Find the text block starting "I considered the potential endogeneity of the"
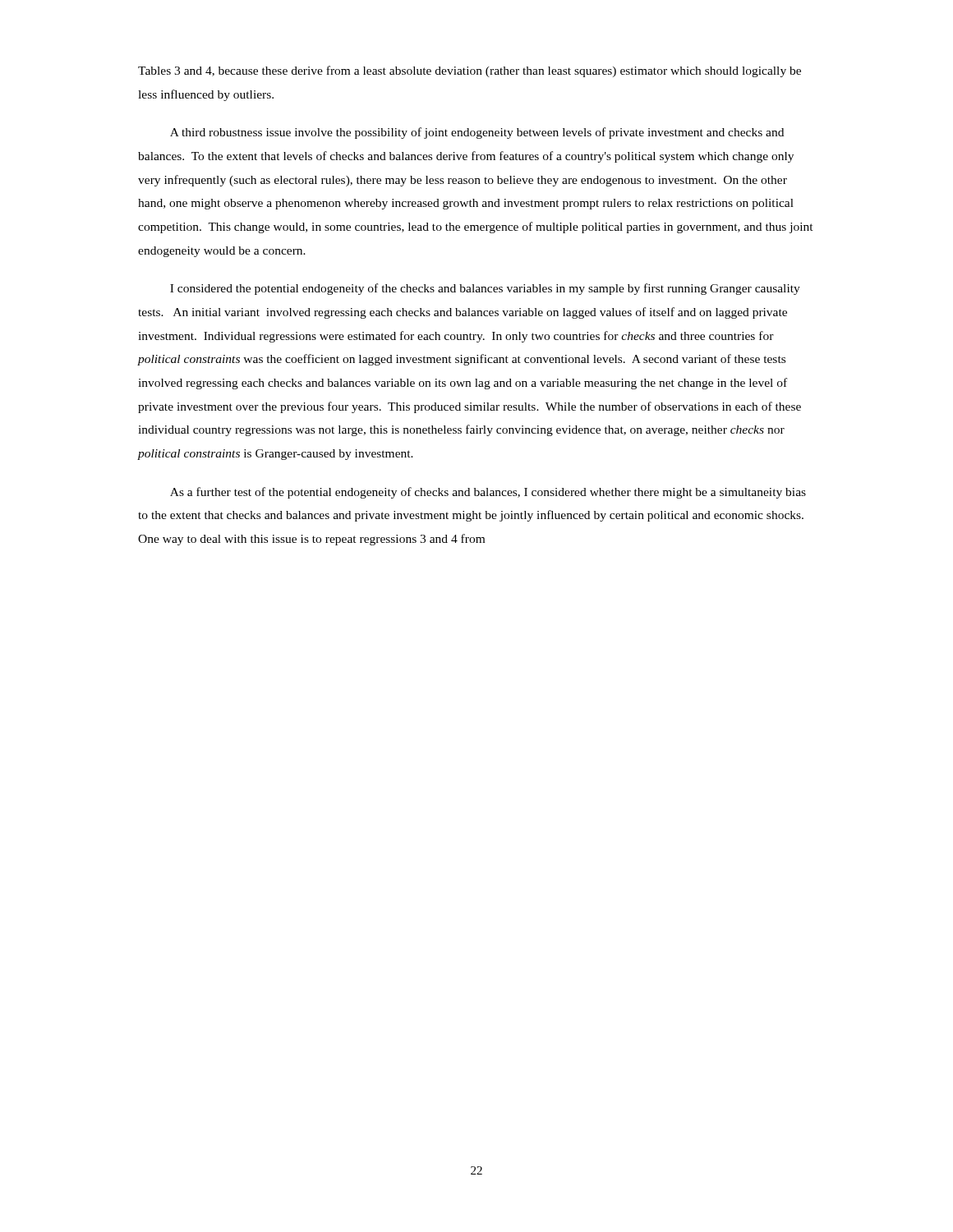 click(476, 371)
